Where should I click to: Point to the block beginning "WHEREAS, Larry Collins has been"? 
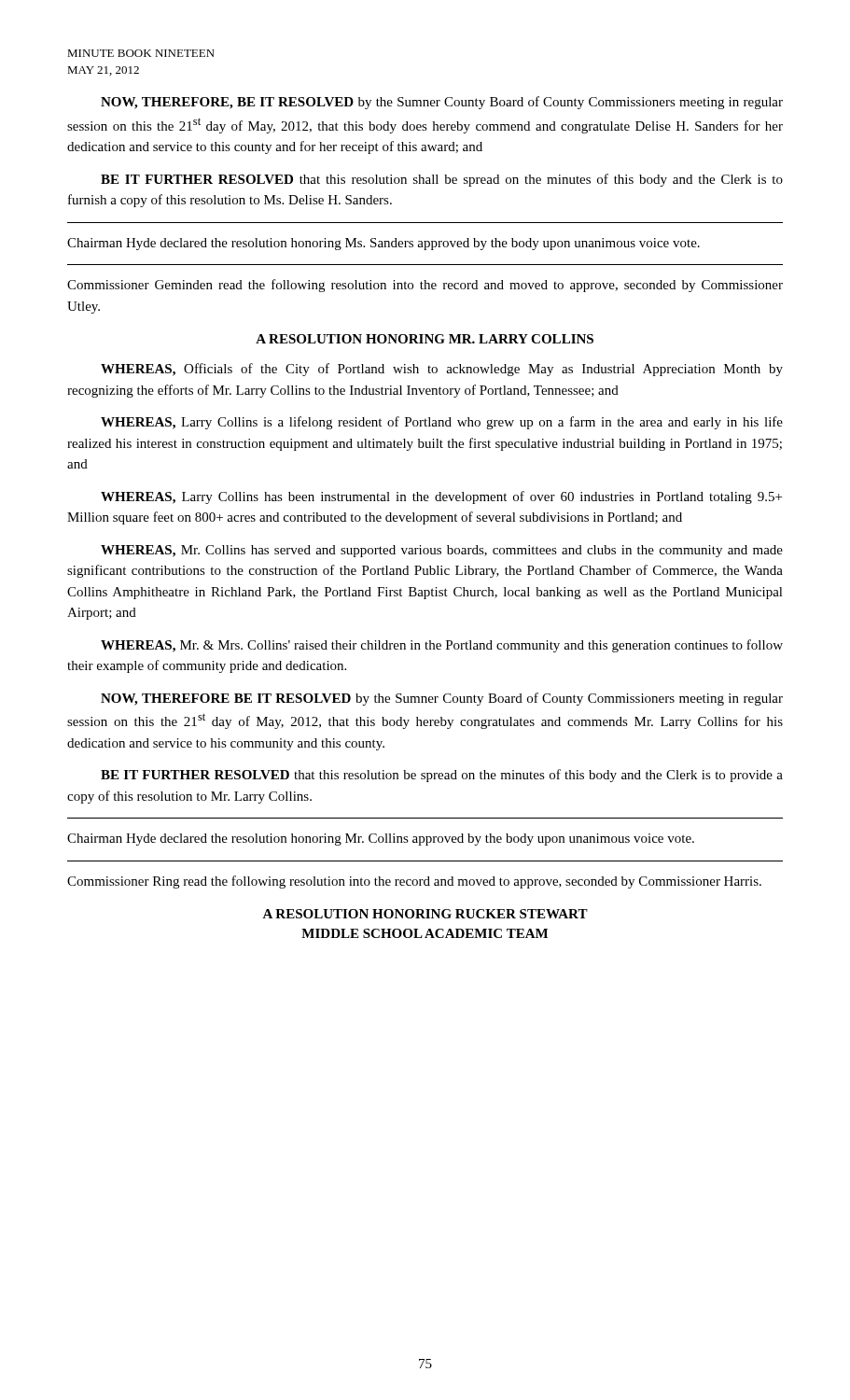pos(425,507)
